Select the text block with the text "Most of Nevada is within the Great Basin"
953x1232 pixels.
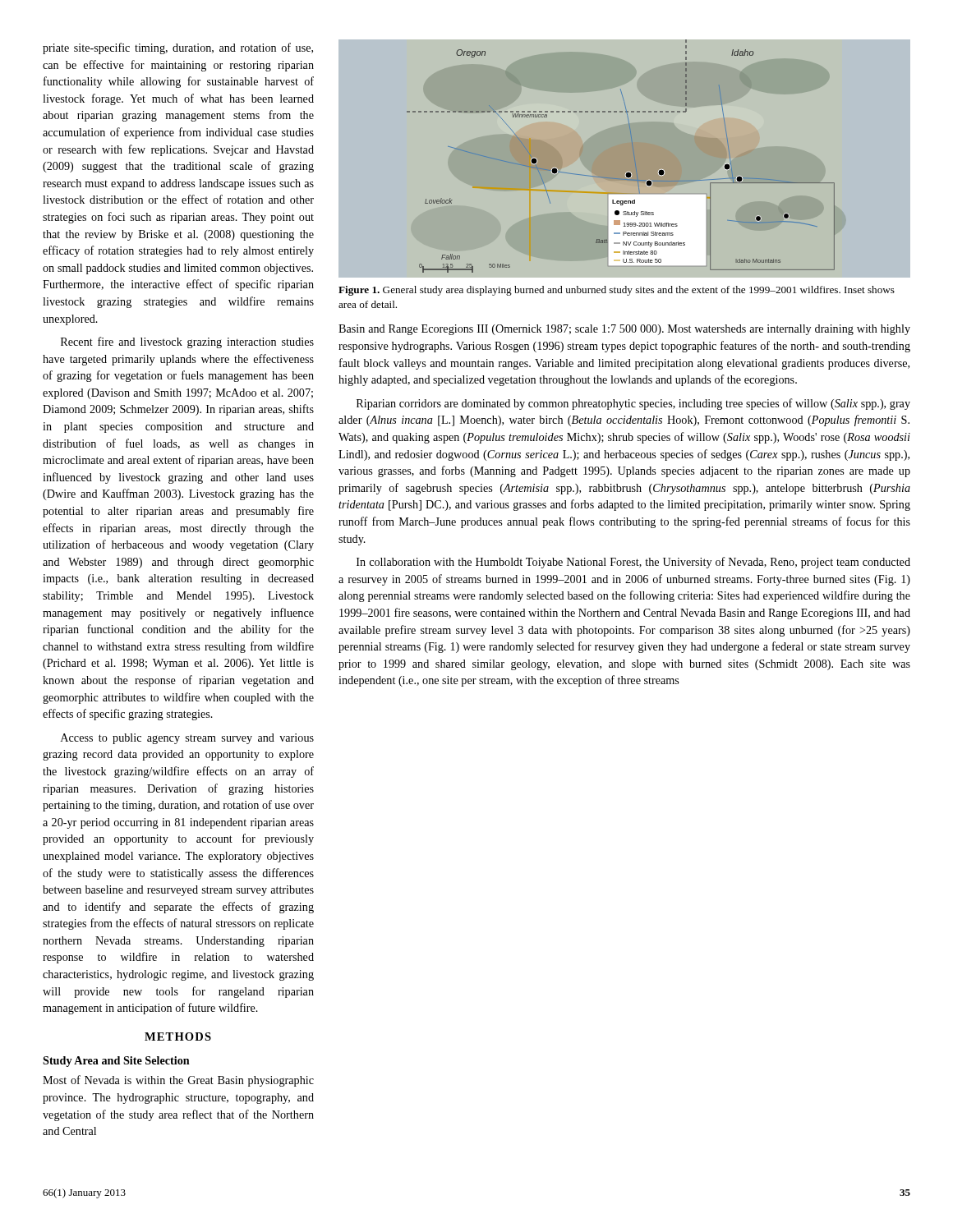coord(178,1106)
